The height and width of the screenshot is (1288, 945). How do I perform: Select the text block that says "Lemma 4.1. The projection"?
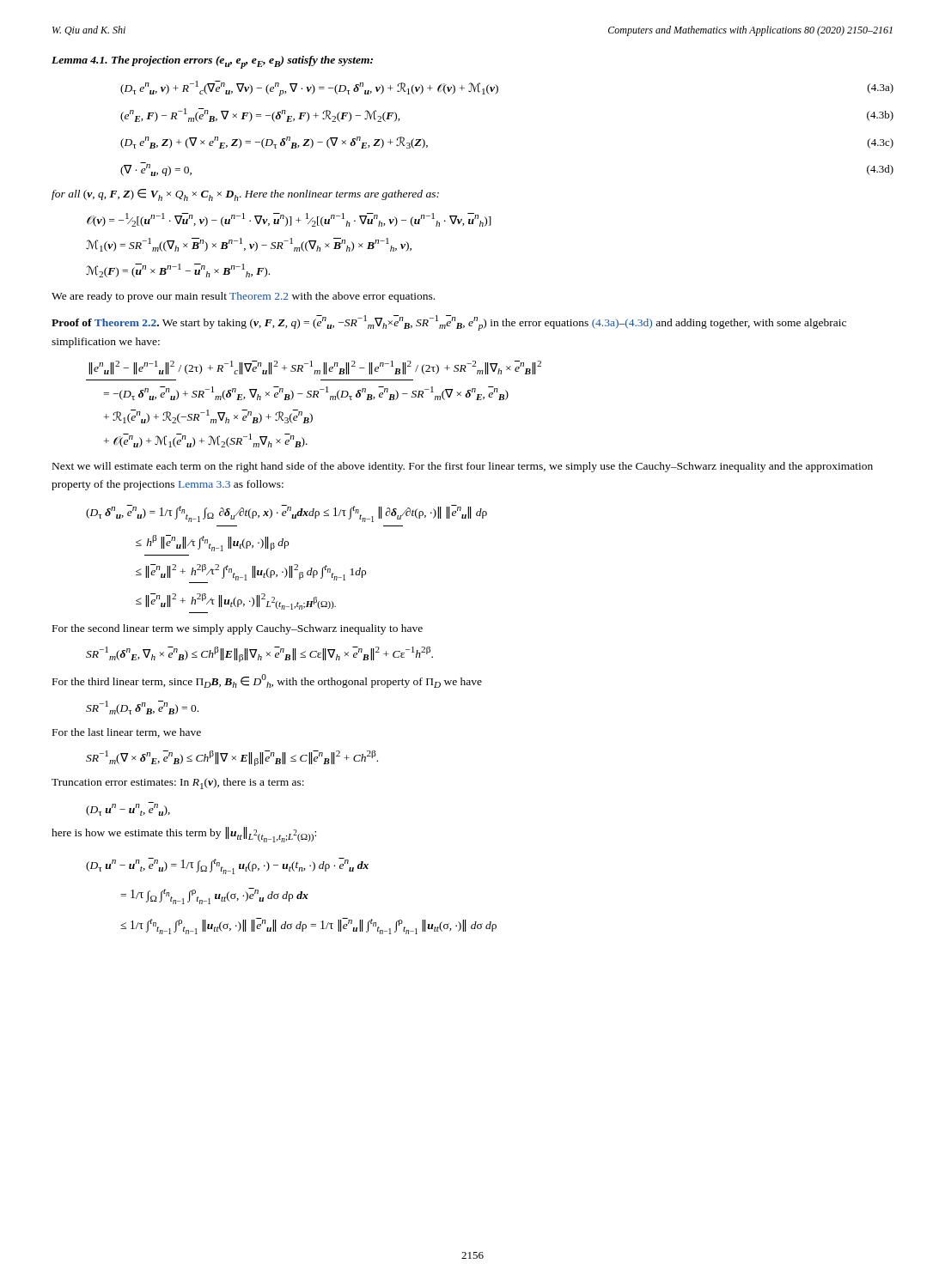(x=213, y=61)
